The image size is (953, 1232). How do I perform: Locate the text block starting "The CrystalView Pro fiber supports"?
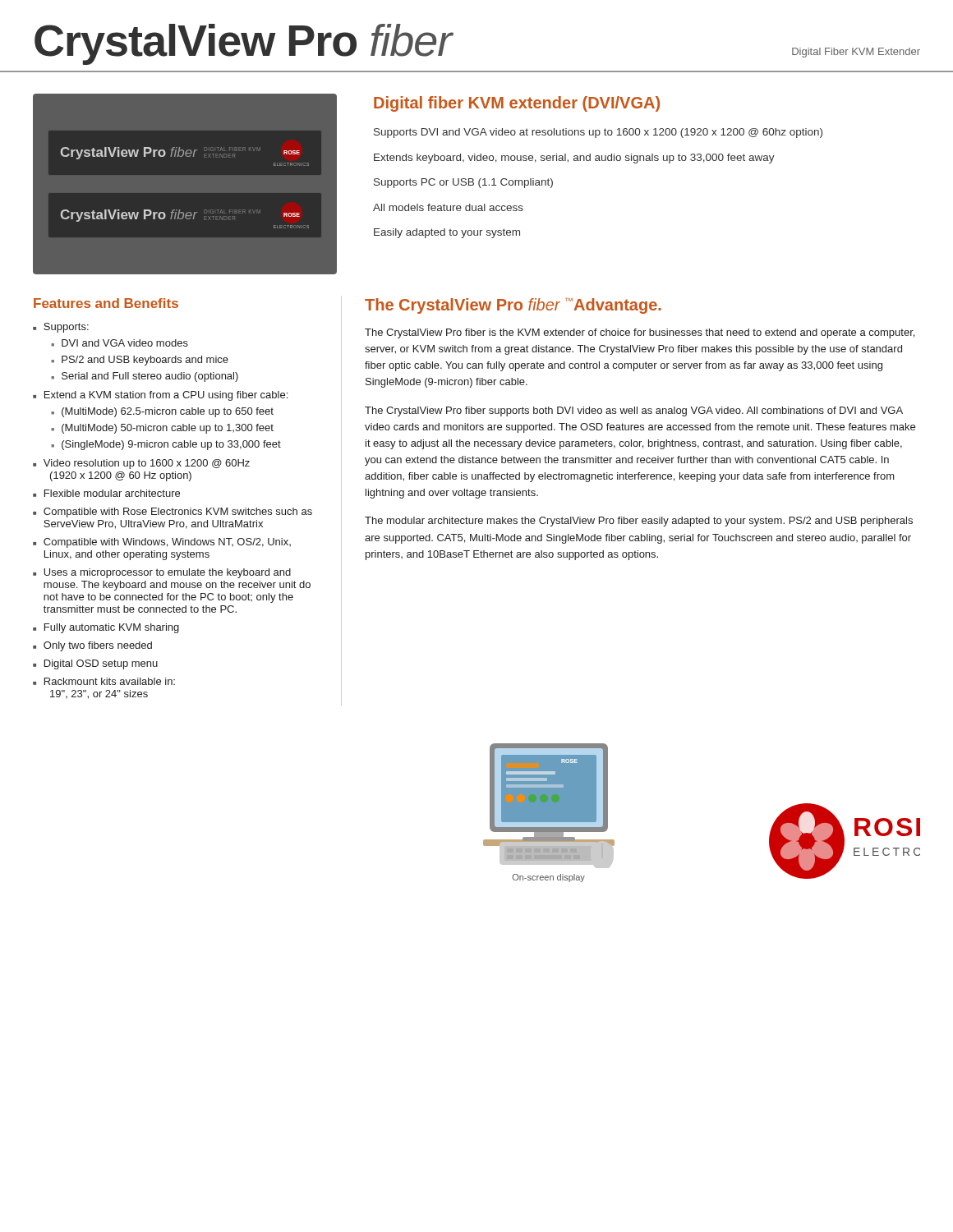tap(640, 451)
